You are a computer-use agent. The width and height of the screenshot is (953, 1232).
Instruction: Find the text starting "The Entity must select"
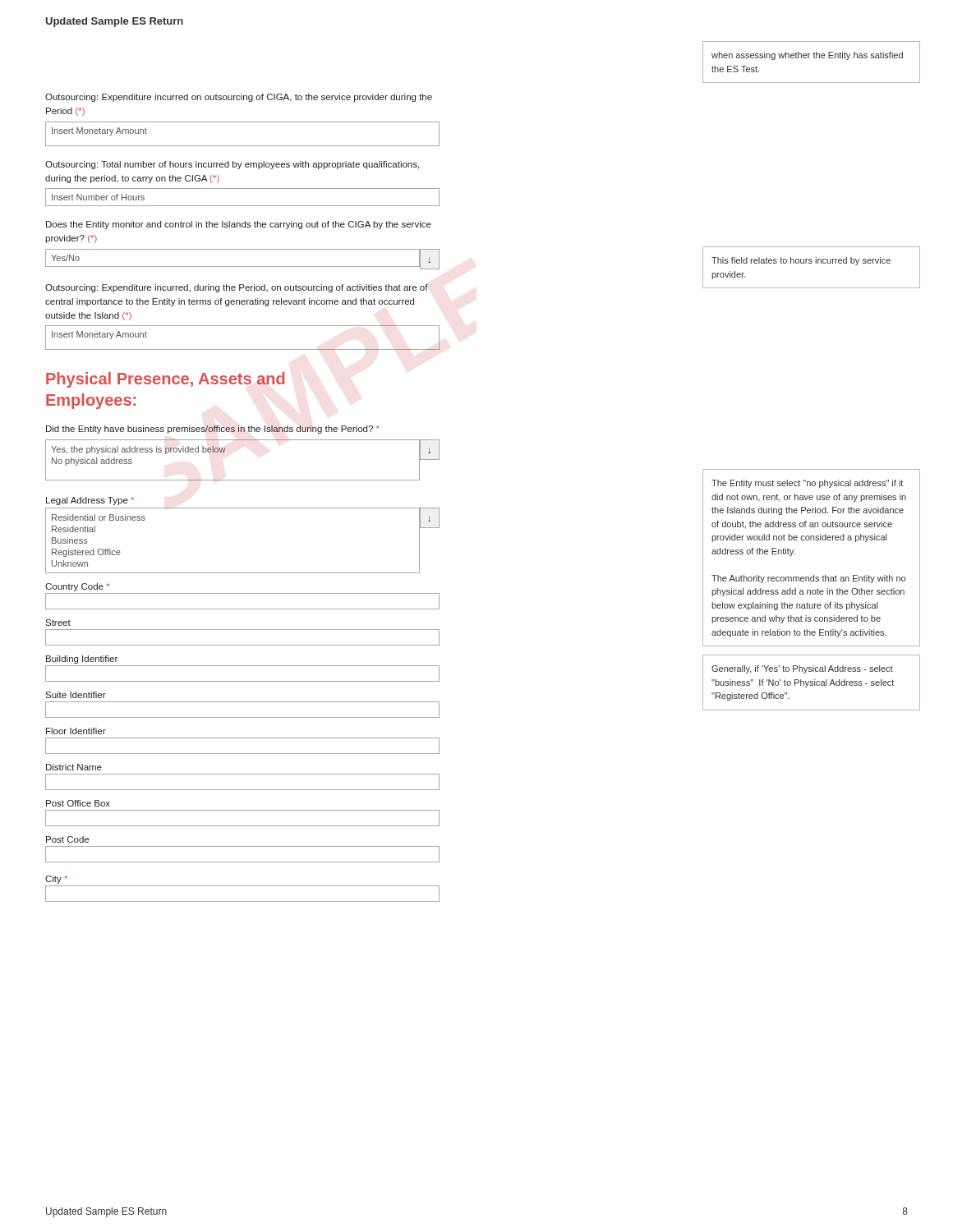pyautogui.click(x=807, y=484)
